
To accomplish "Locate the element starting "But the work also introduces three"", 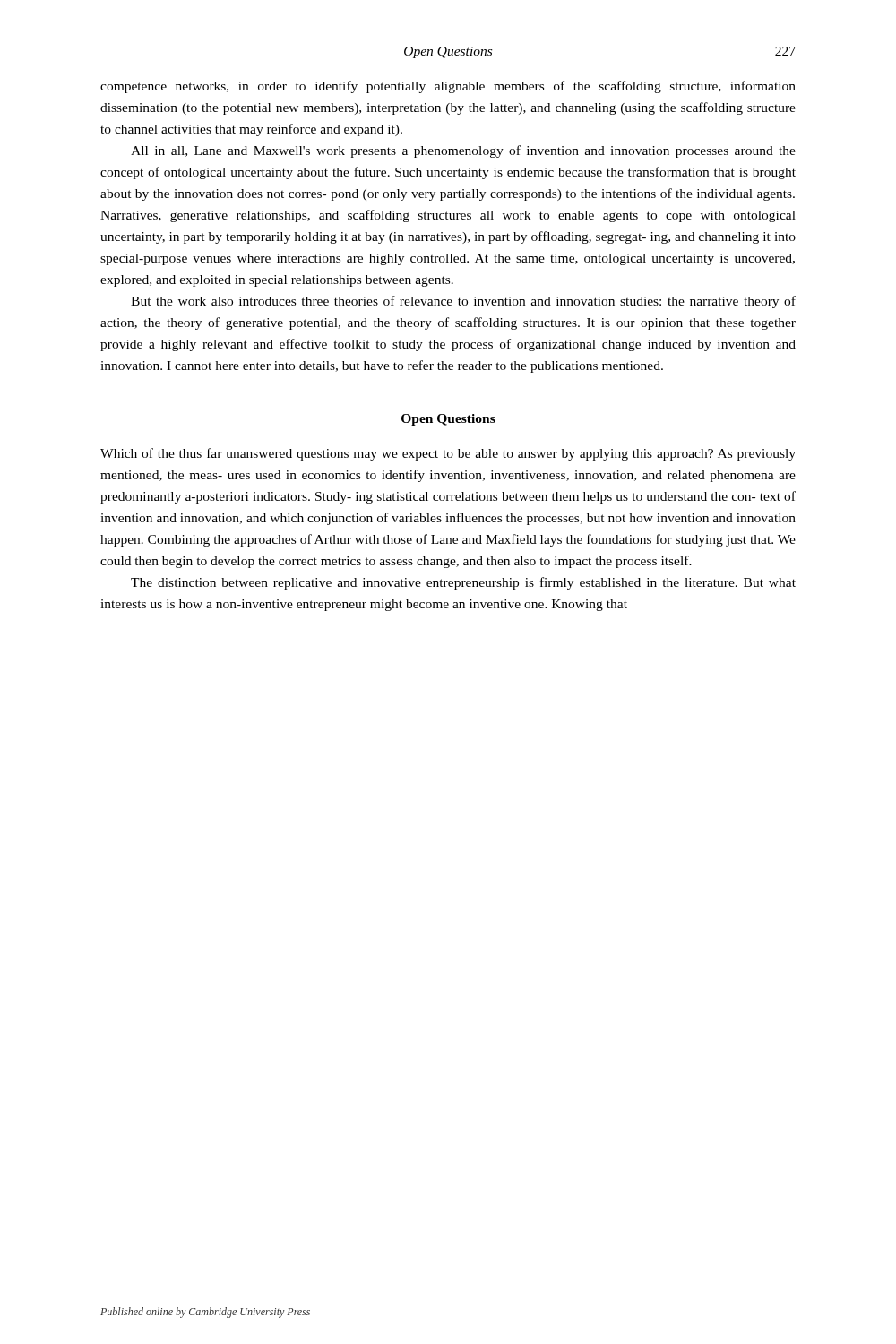I will pos(448,333).
